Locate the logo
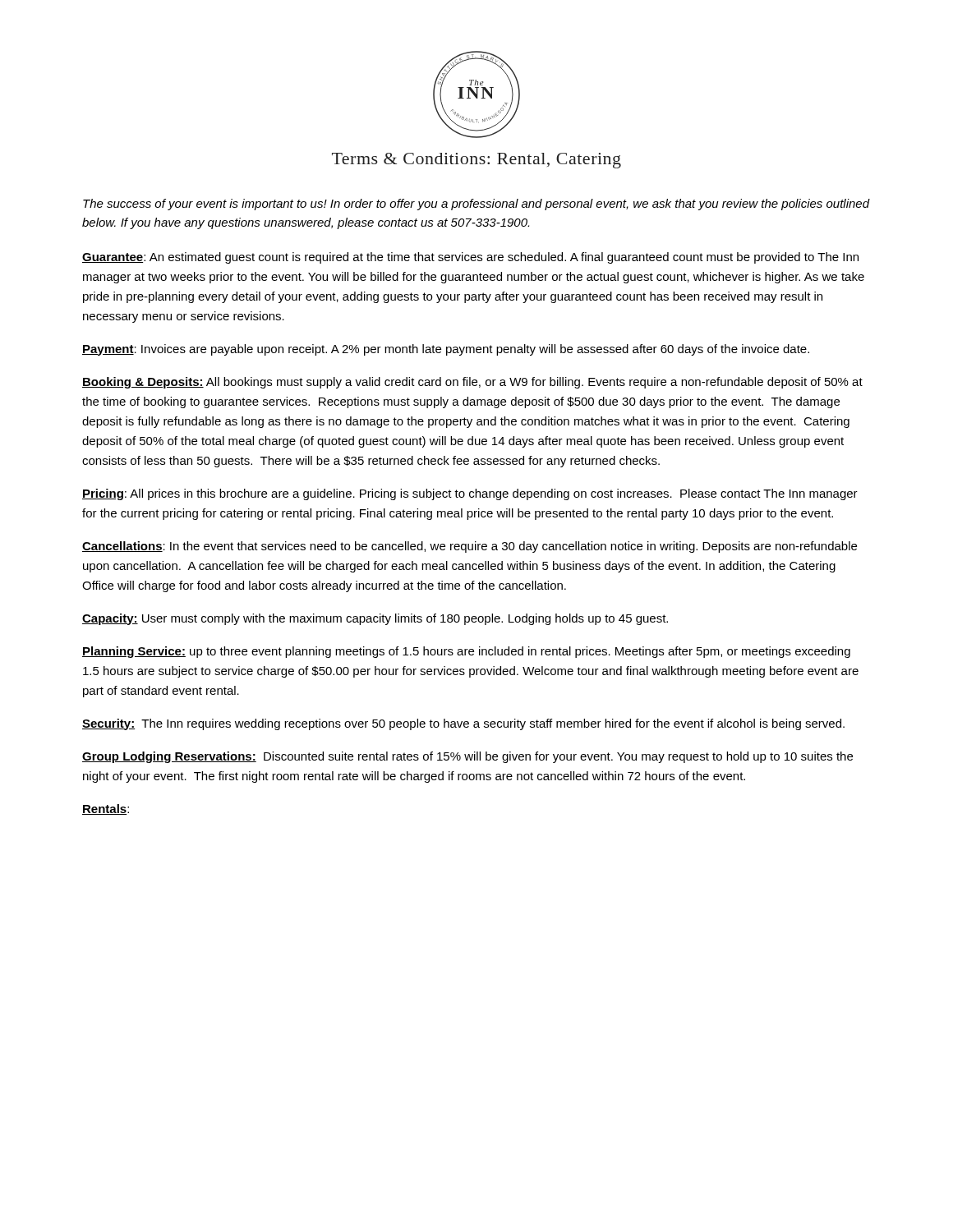This screenshot has width=953, height=1232. pyautogui.click(x=476, y=94)
